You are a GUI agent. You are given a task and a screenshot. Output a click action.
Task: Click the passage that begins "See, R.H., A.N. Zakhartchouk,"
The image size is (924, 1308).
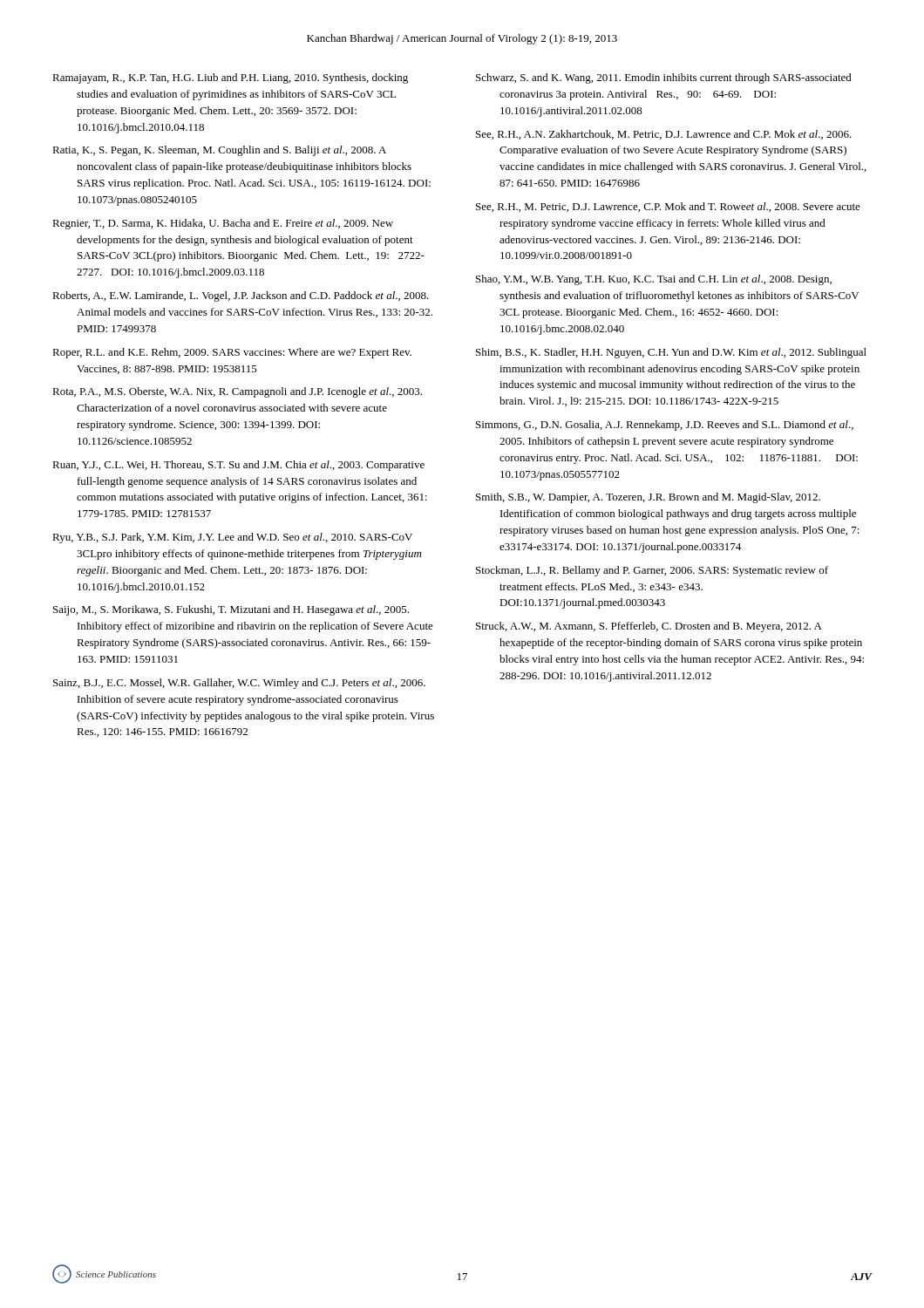click(671, 158)
